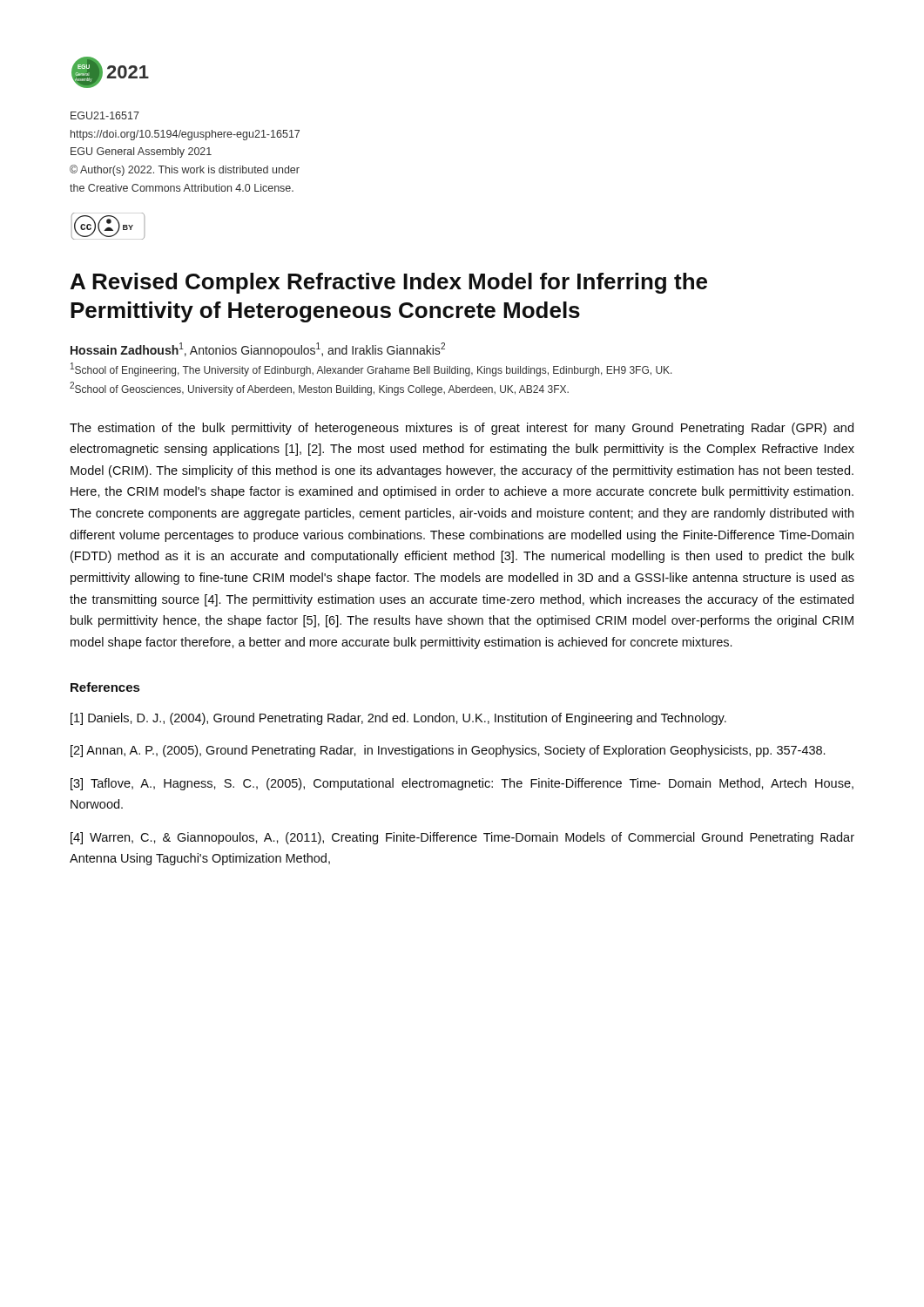
Task: Click the passage that begins "[4] Warren, C., & Giannopoulos, A.,"
Action: pos(462,848)
